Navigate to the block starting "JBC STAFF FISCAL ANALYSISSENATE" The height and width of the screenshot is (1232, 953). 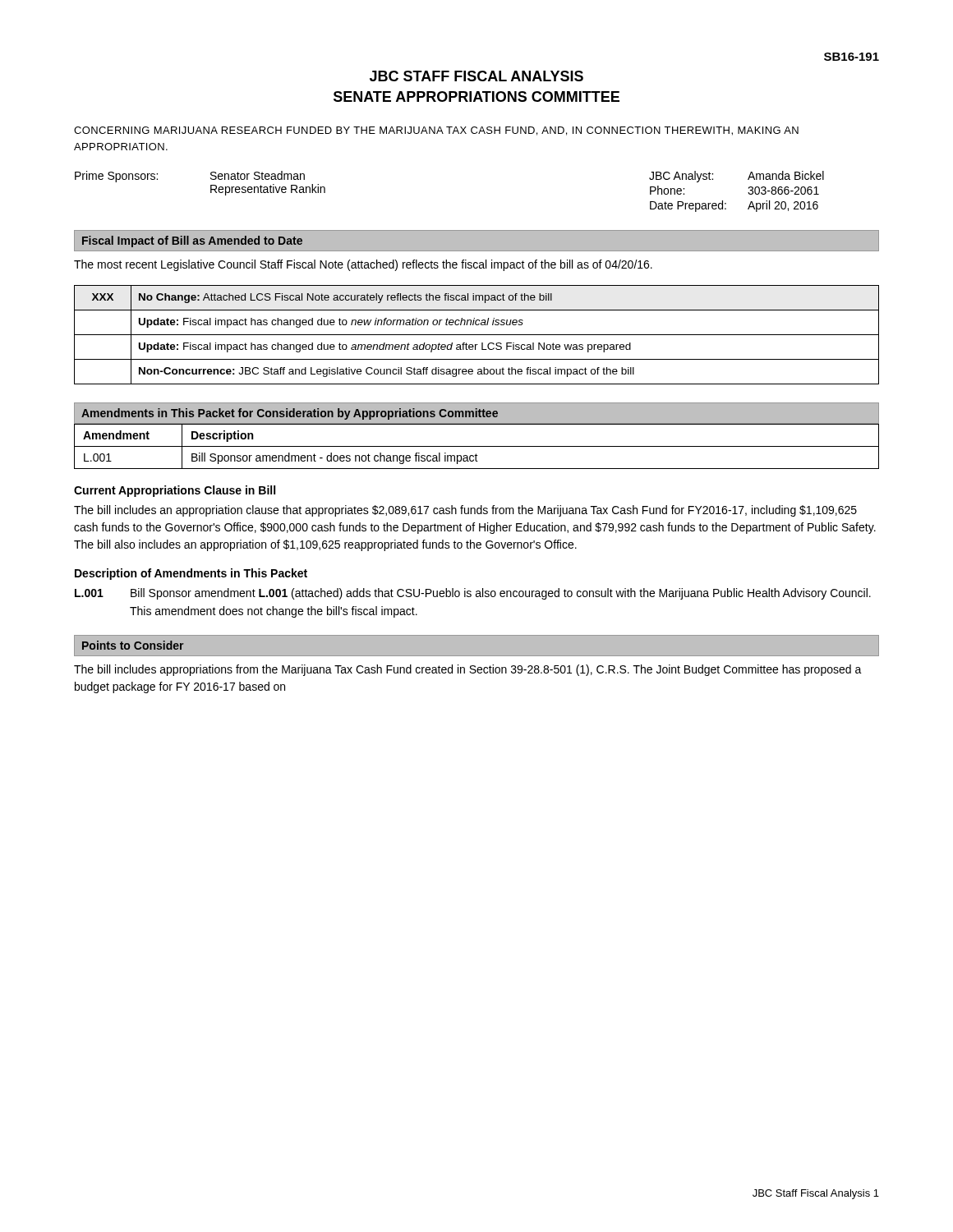click(x=476, y=87)
